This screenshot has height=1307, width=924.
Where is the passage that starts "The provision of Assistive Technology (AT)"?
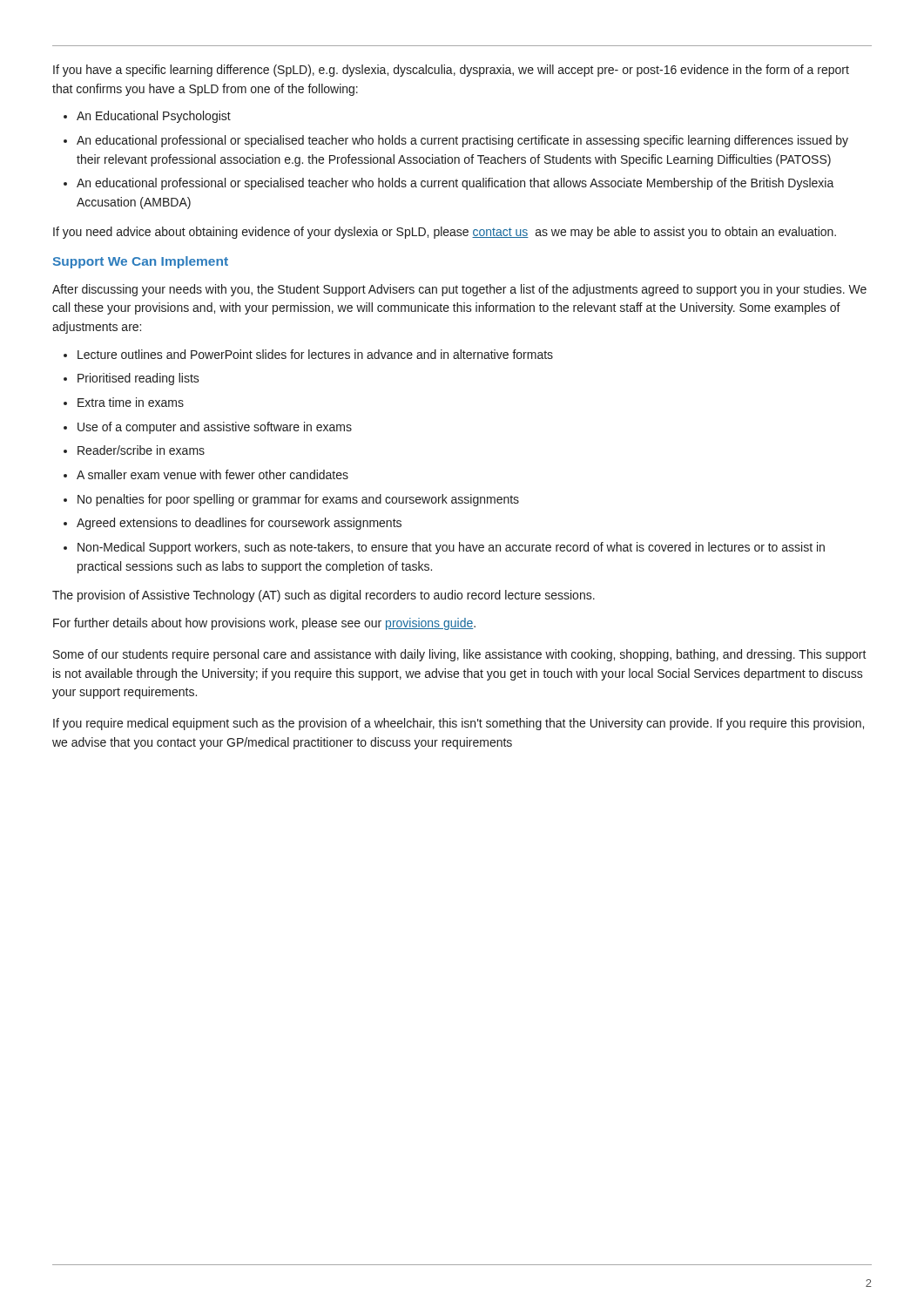(462, 596)
